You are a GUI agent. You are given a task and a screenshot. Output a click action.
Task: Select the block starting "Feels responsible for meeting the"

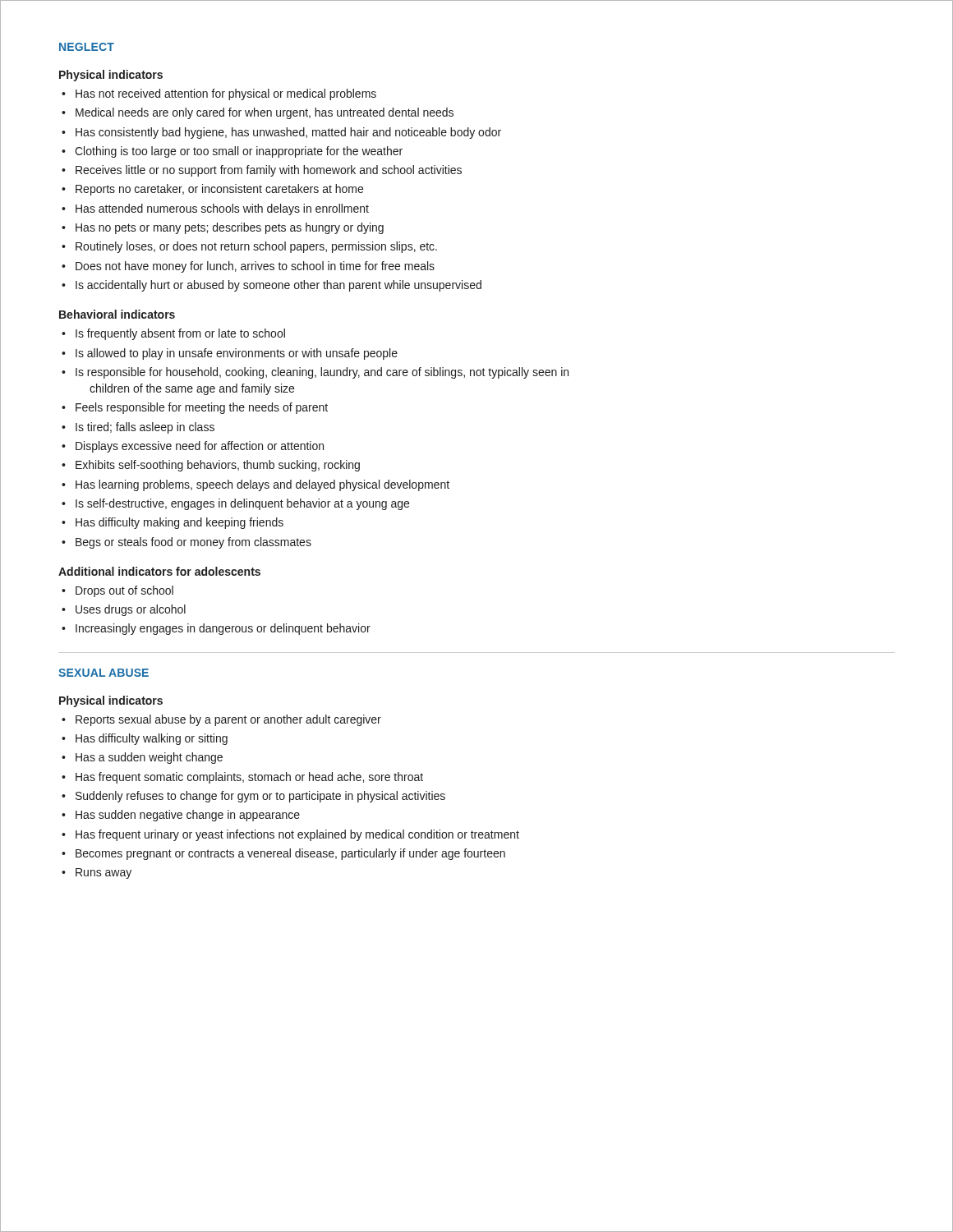[201, 408]
